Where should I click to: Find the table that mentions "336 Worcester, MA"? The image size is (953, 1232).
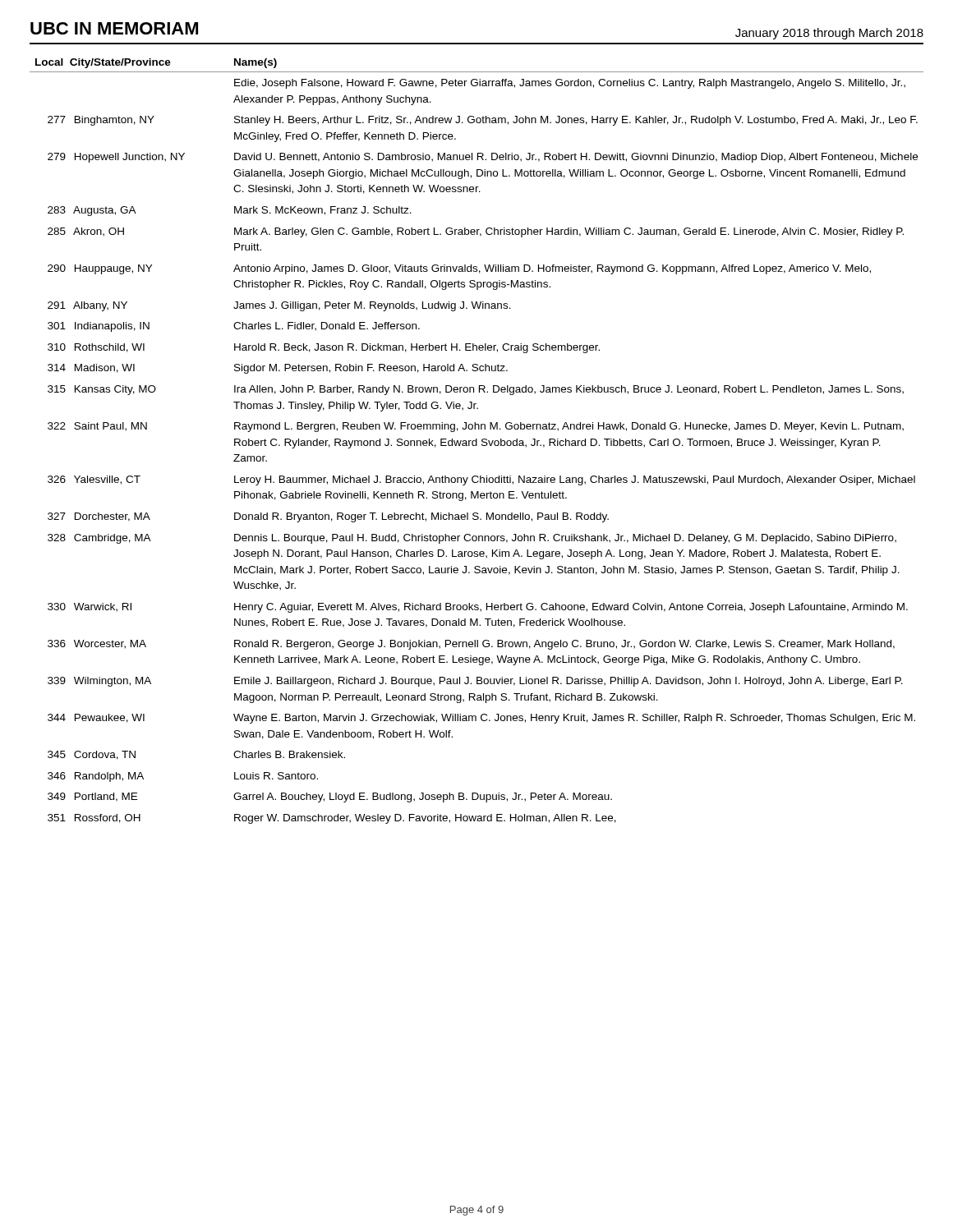point(476,440)
